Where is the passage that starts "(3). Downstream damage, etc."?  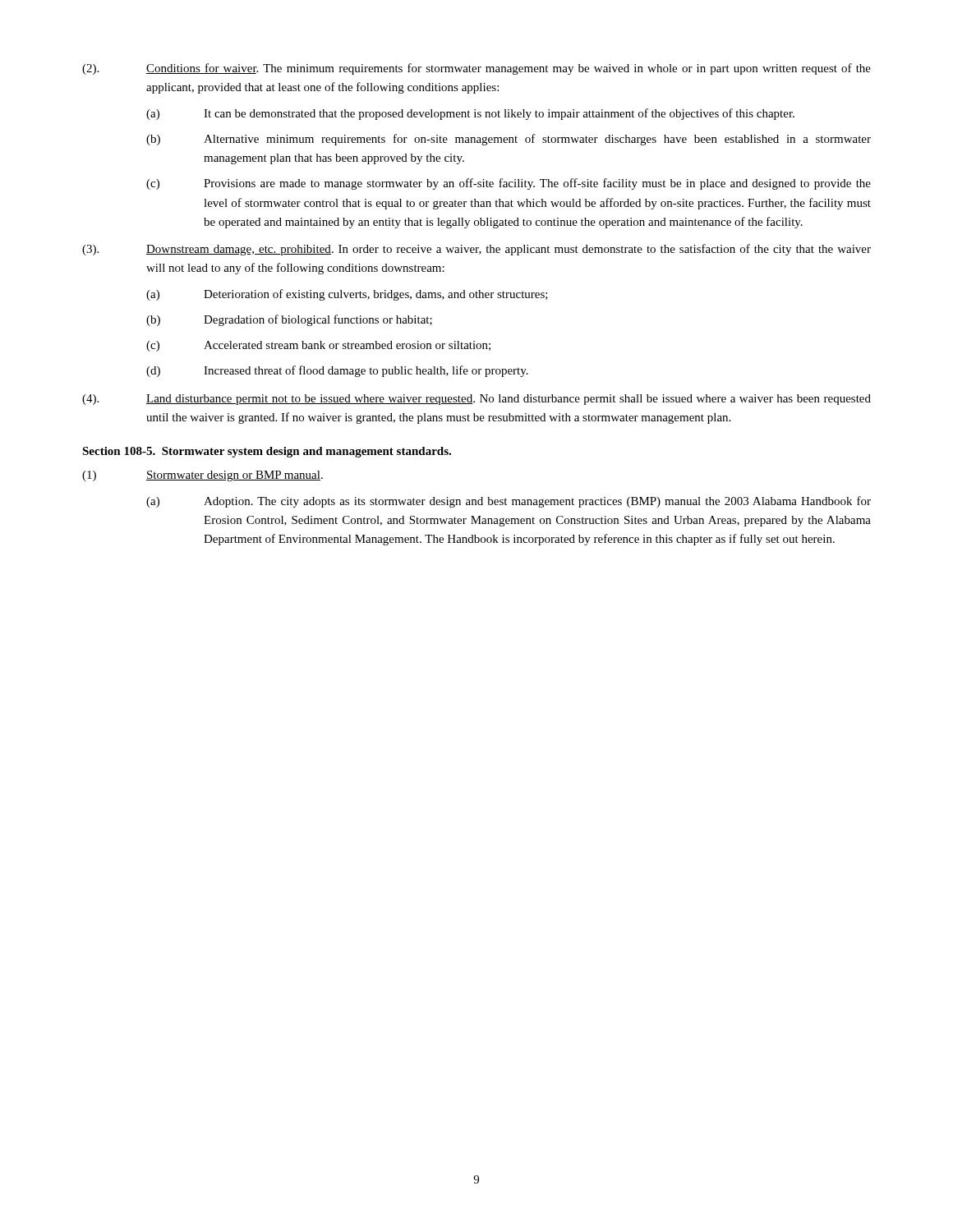[476, 250]
